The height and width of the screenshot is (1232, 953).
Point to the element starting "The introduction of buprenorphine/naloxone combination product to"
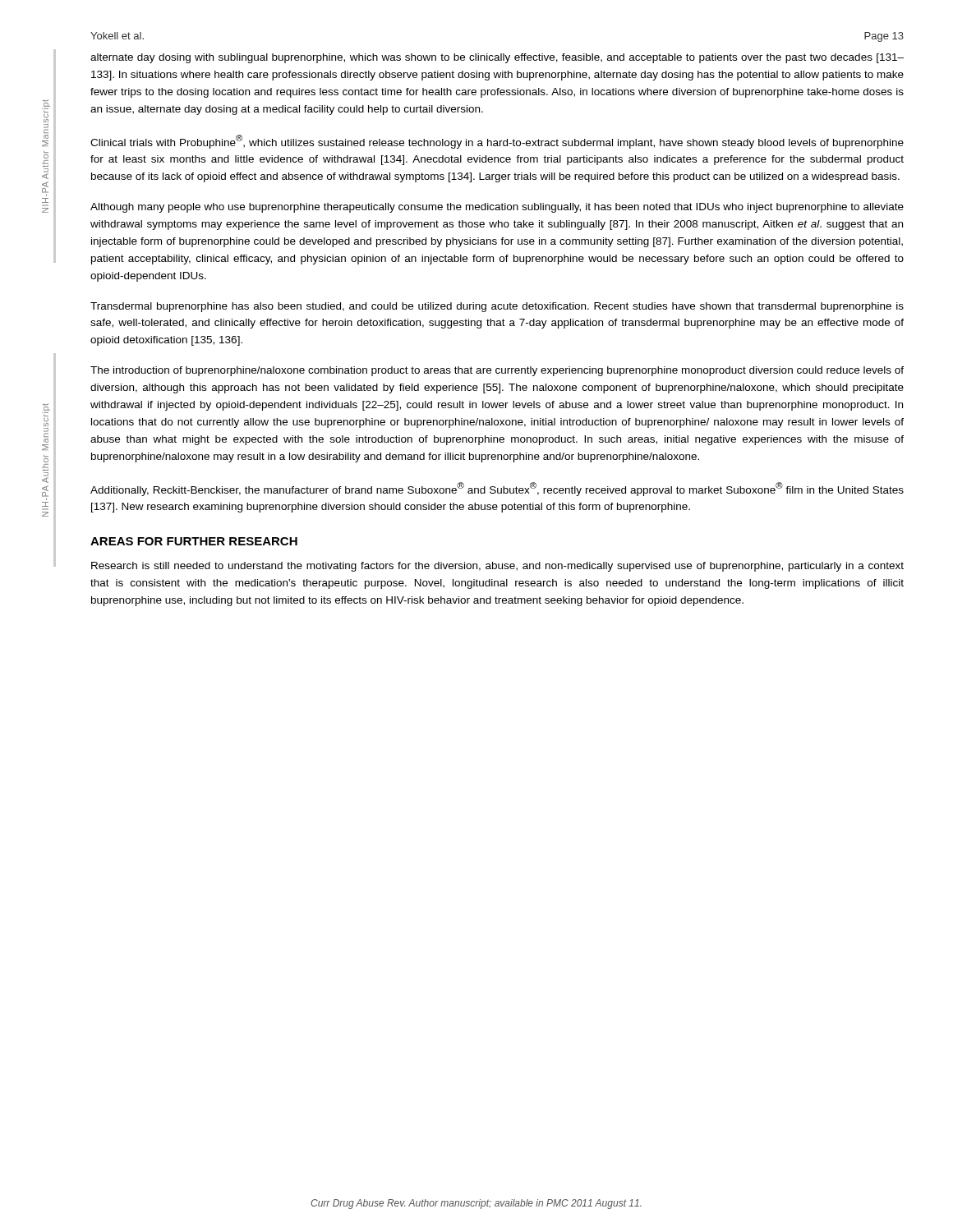coord(497,413)
